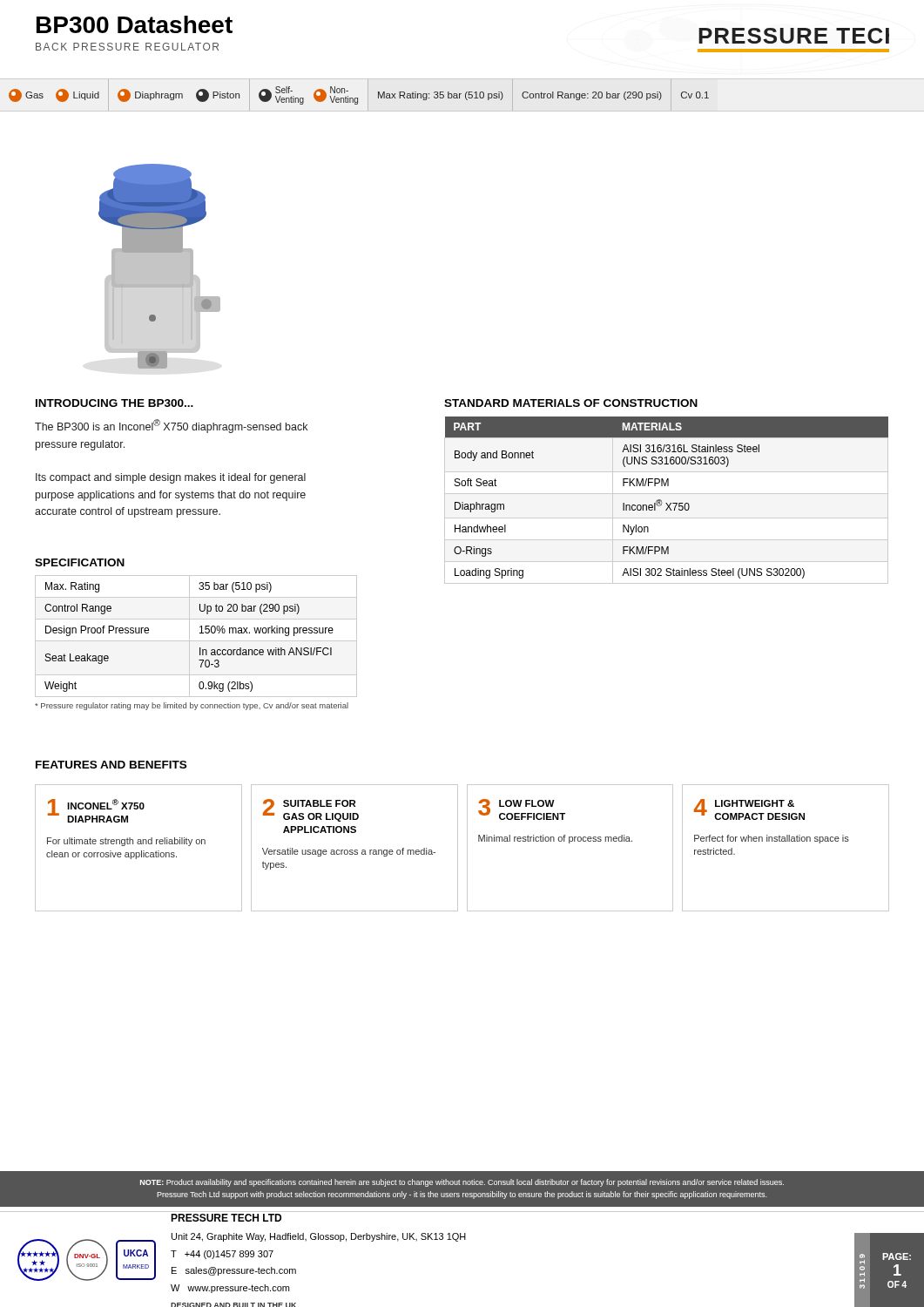
Task: Find the text block starting "3 LOW FLOWCOEFFICIENT Minimal restriction of process"
Action: tap(570, 820)
